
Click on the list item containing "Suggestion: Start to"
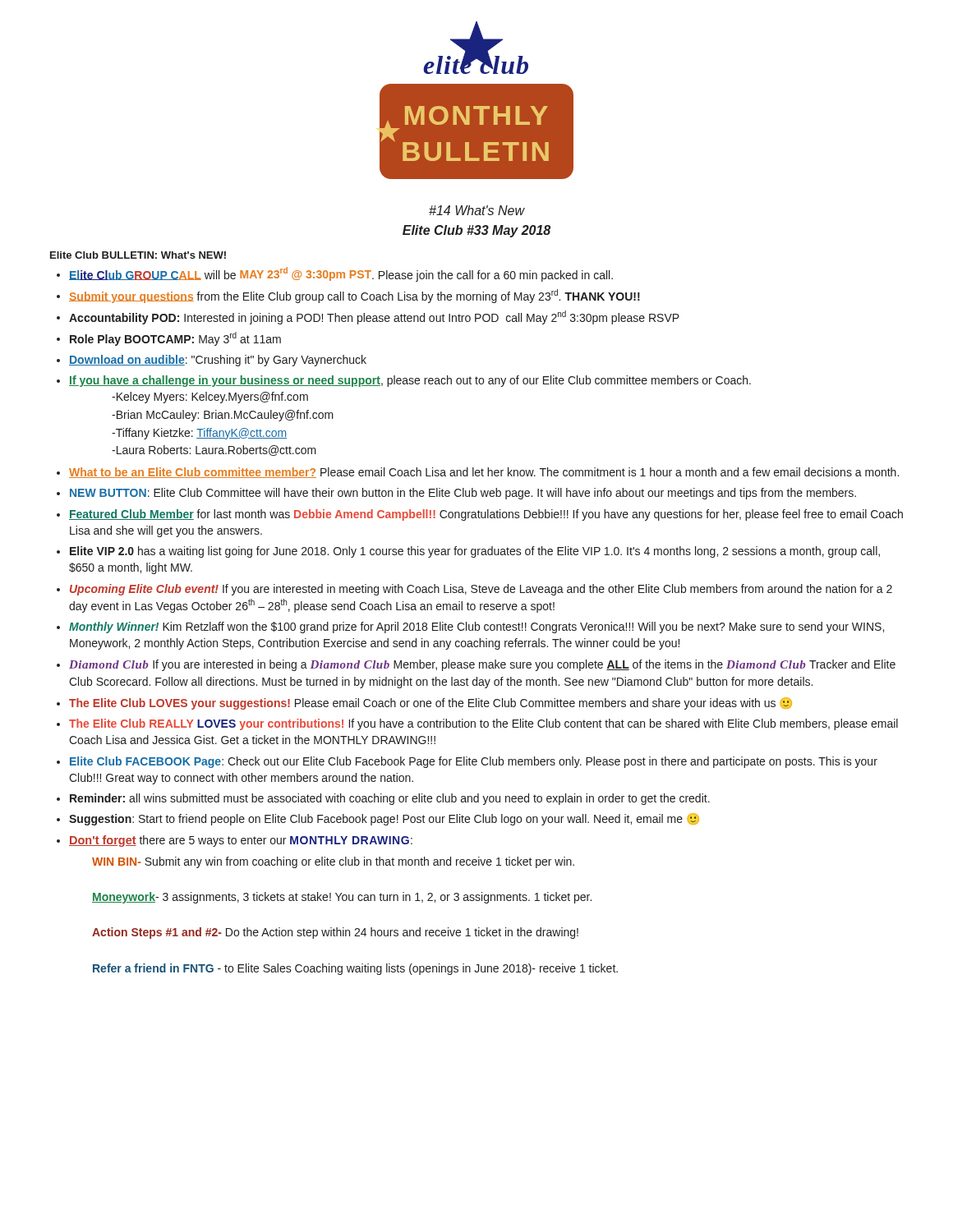384,819
